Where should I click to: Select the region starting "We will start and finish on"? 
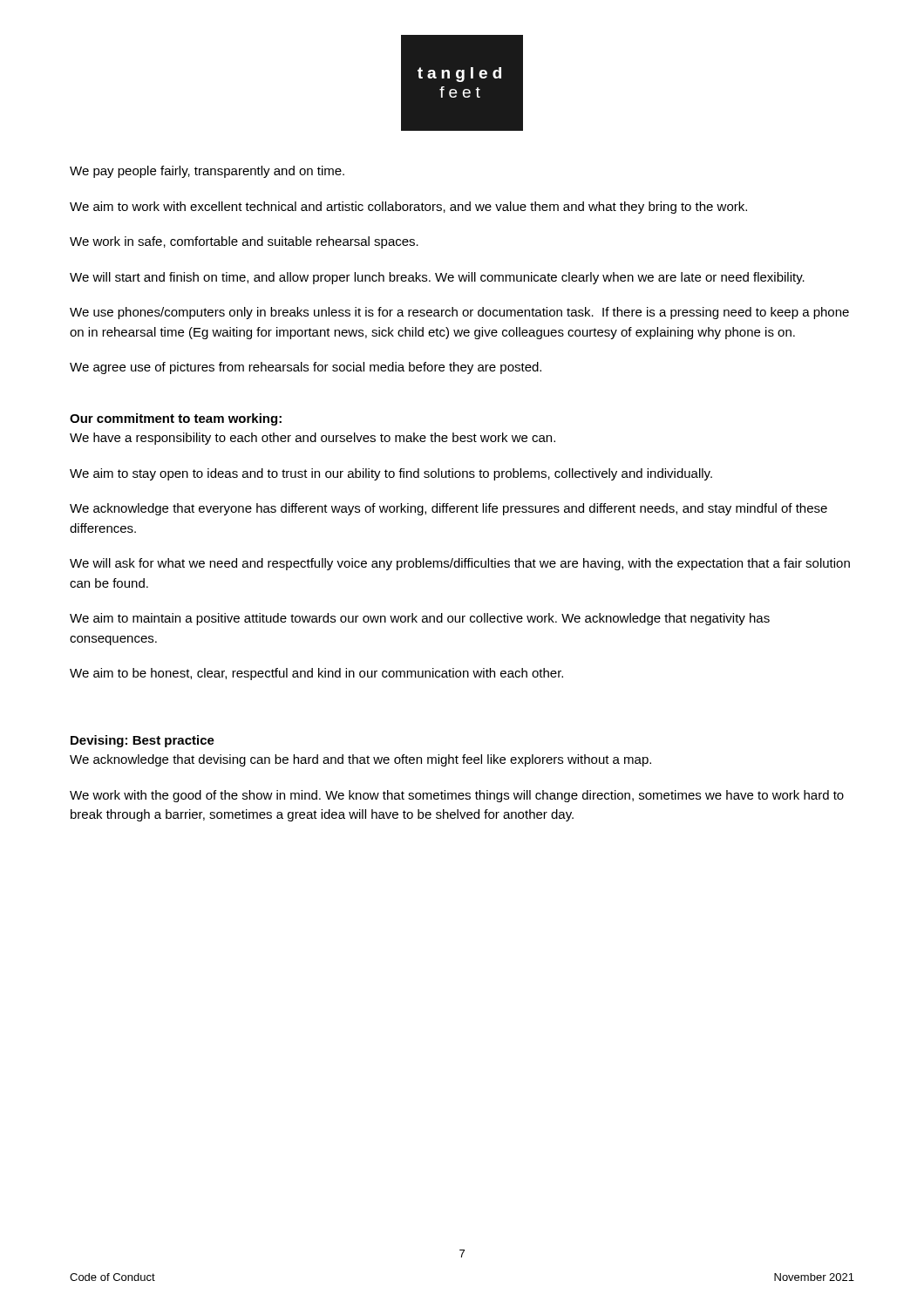[x=437, y=276]
